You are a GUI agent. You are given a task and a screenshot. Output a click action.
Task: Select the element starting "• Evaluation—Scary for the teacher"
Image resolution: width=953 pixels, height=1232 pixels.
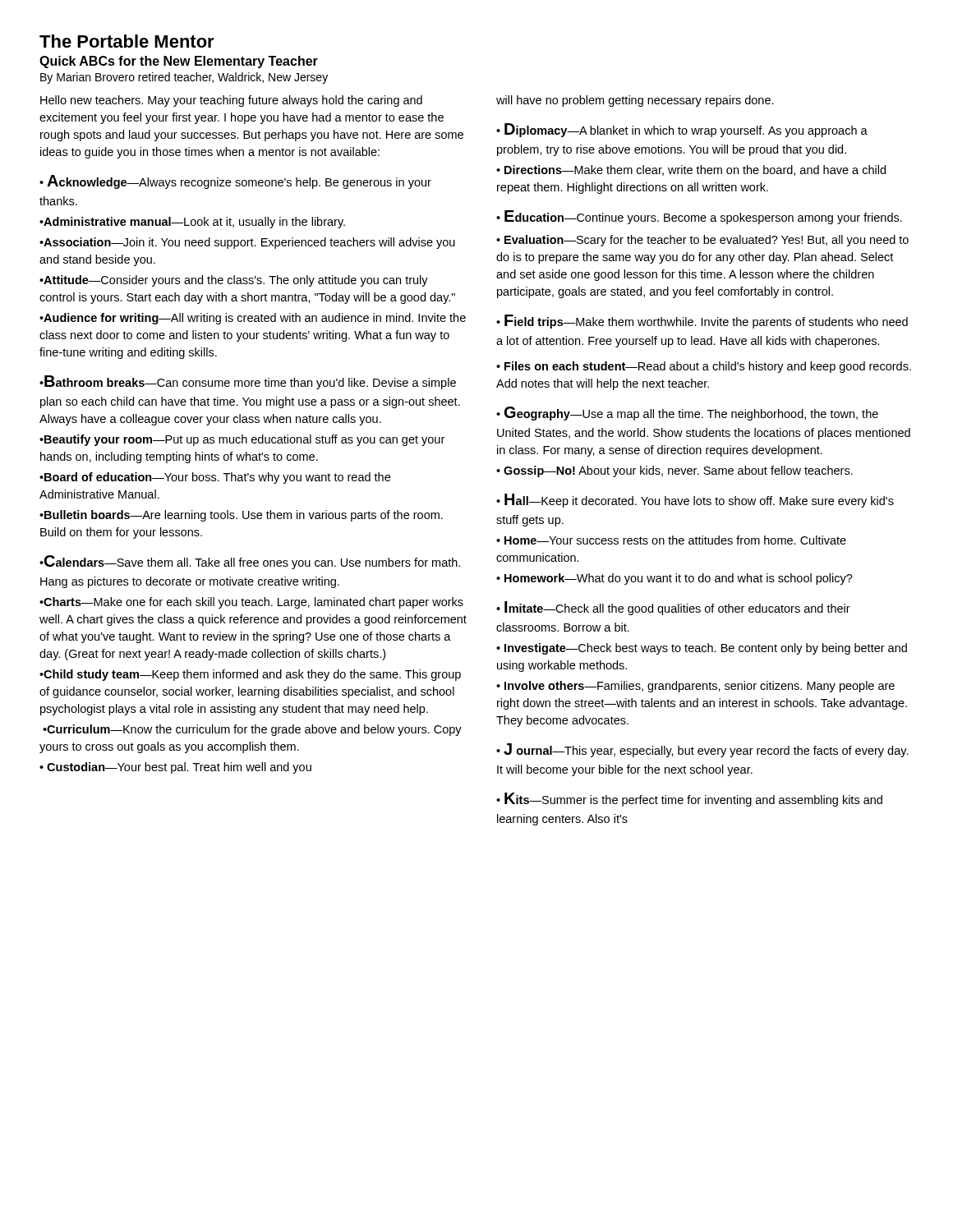(703, 266)
